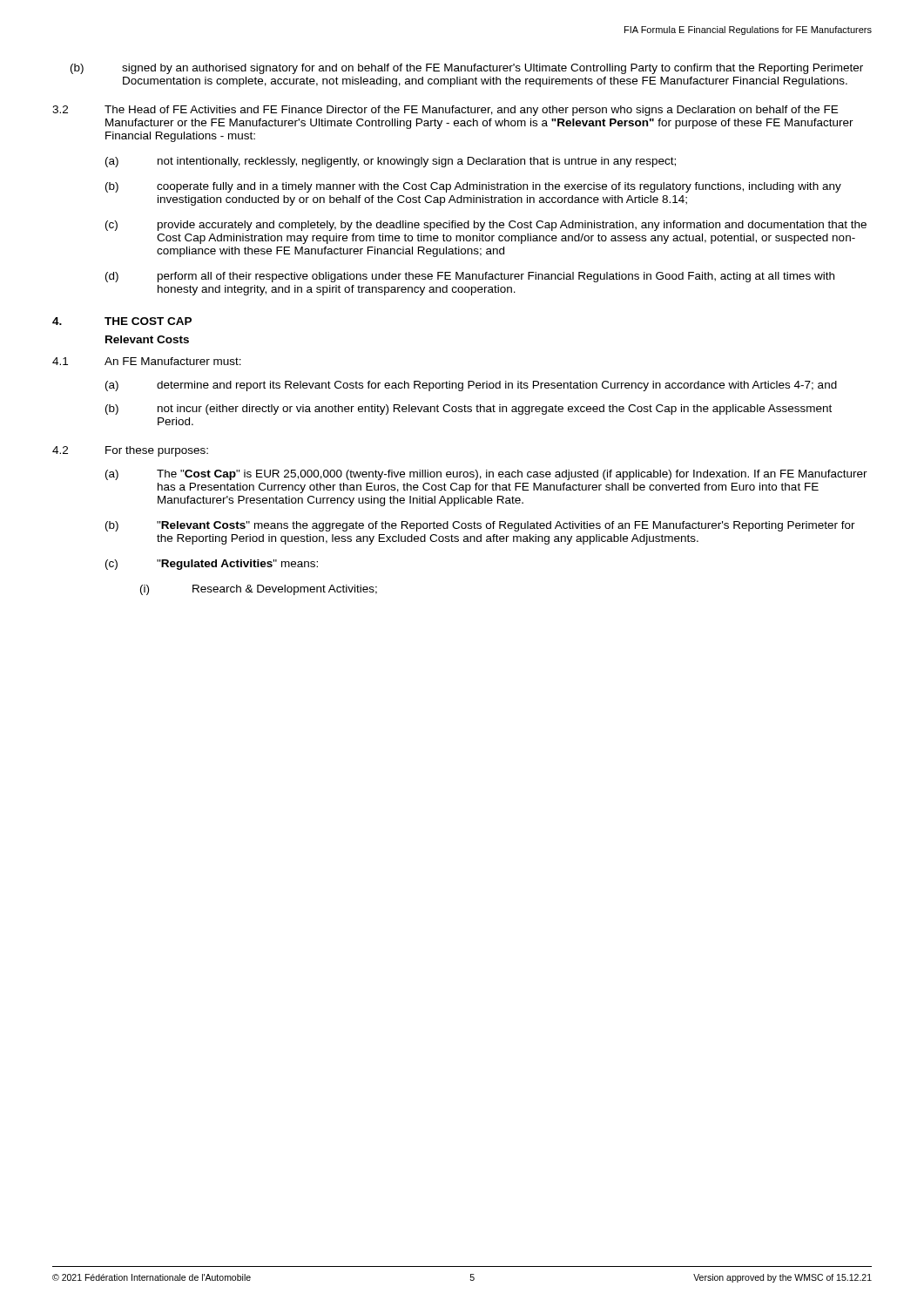Image resolution: width=924 pixels, height=1307 pixels.
Task: Select the list item that reads "(a) The "Cost Cap" is EUR"
Action: pyautogui.click(x=462, y=487)
